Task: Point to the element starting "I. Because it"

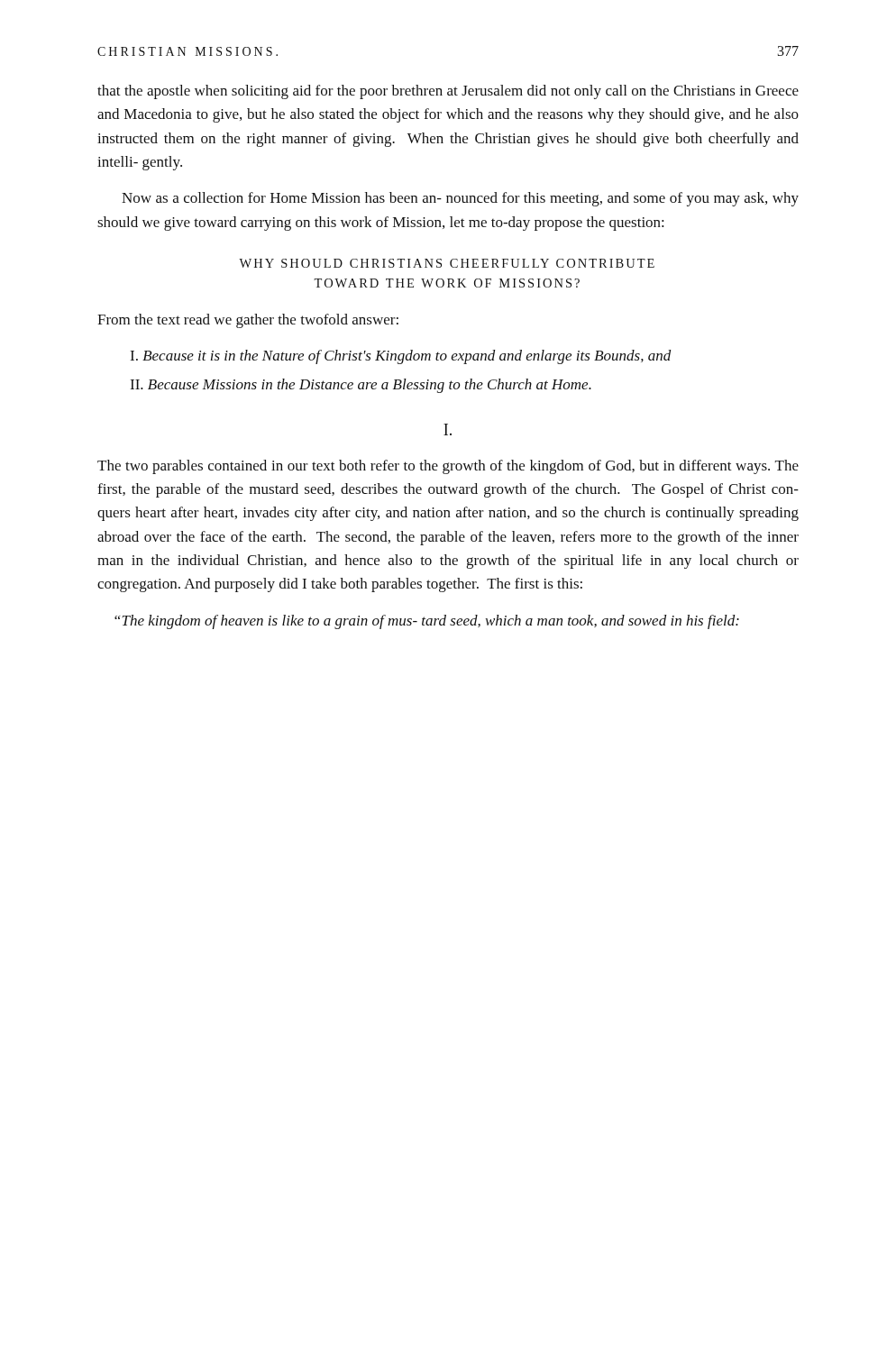Action: pos(400,356)
